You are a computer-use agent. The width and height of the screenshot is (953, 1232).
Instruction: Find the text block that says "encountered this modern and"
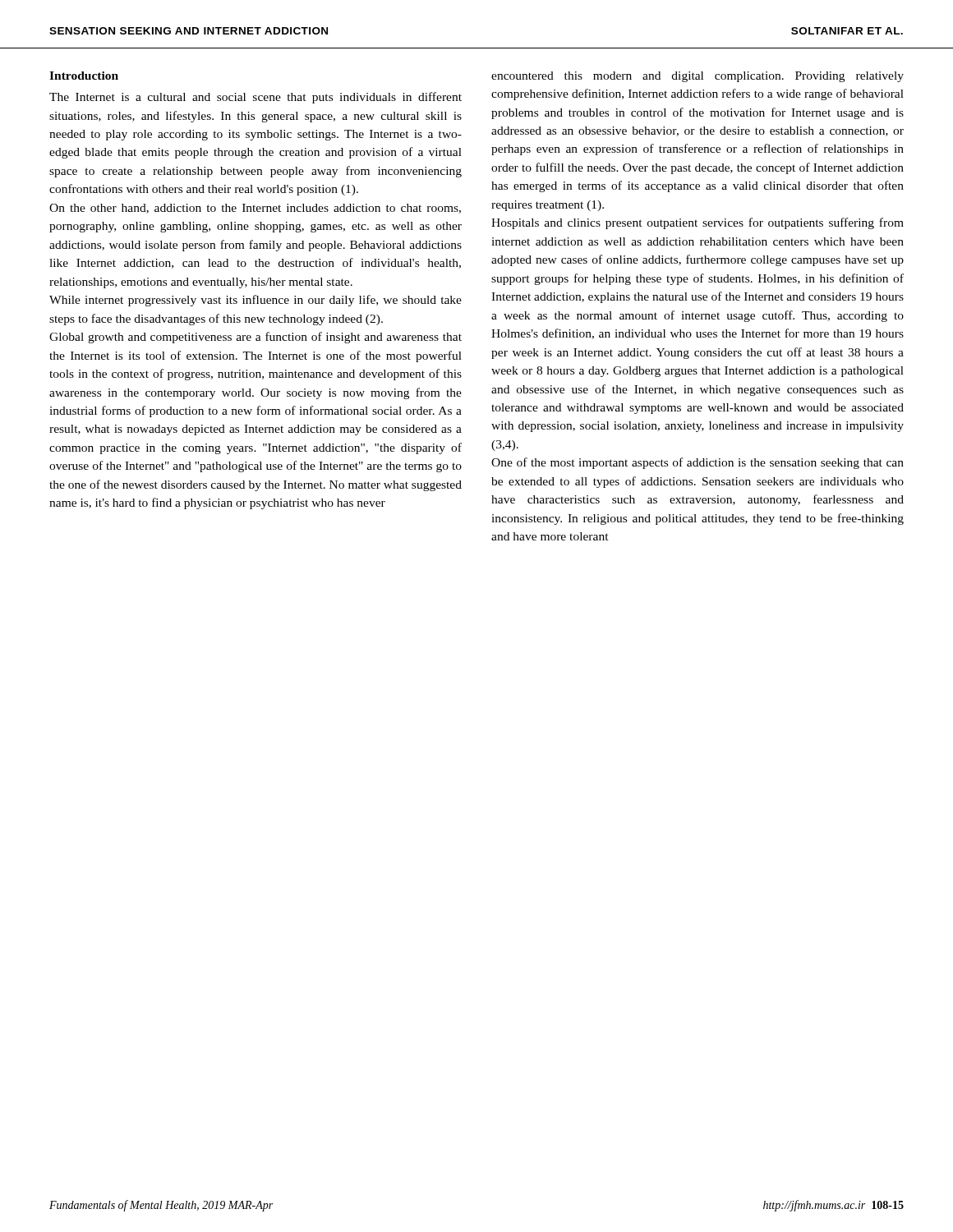[x=698, y=306]
